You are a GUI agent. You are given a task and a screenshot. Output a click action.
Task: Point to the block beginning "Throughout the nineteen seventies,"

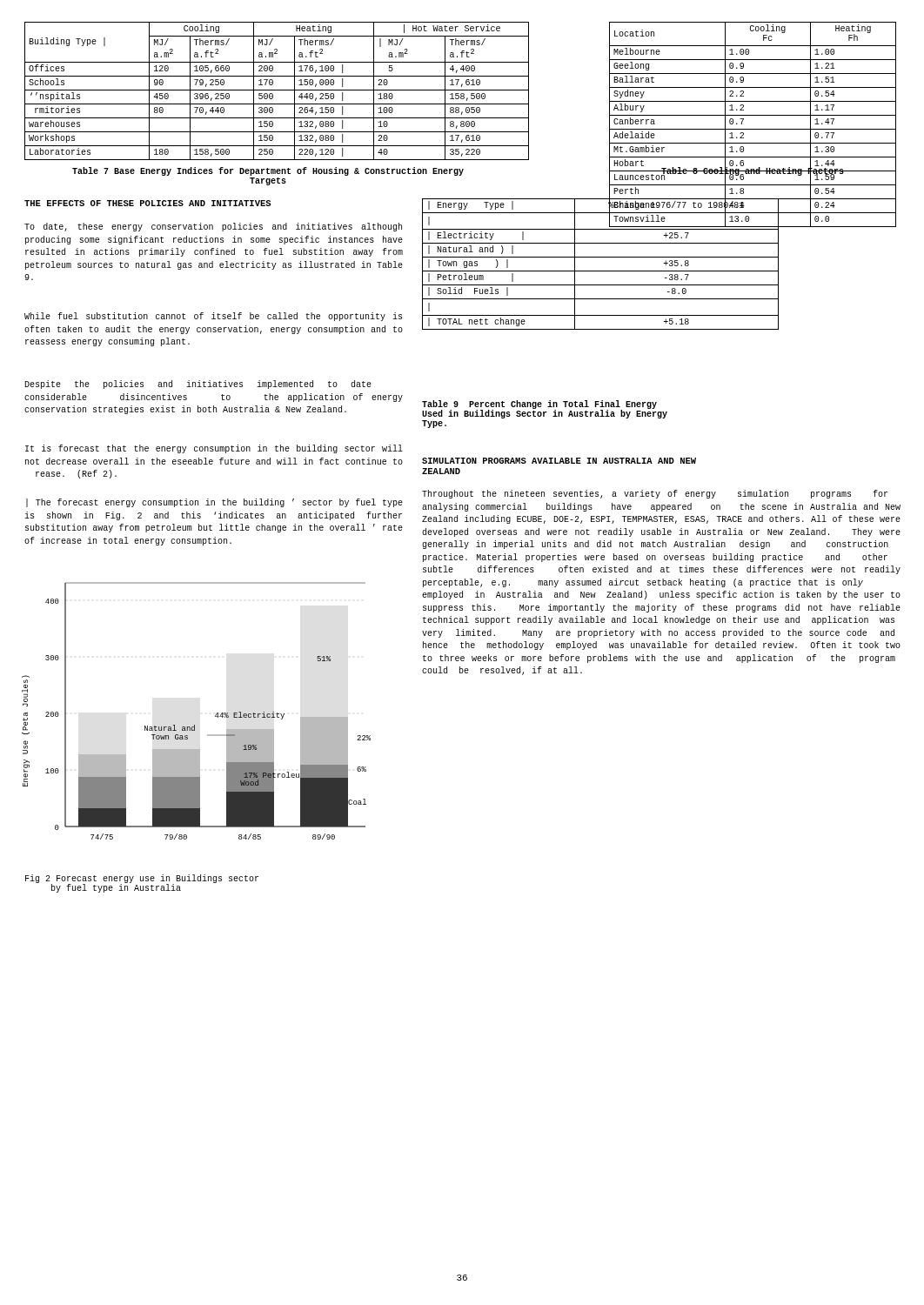[x=661, y=583]
